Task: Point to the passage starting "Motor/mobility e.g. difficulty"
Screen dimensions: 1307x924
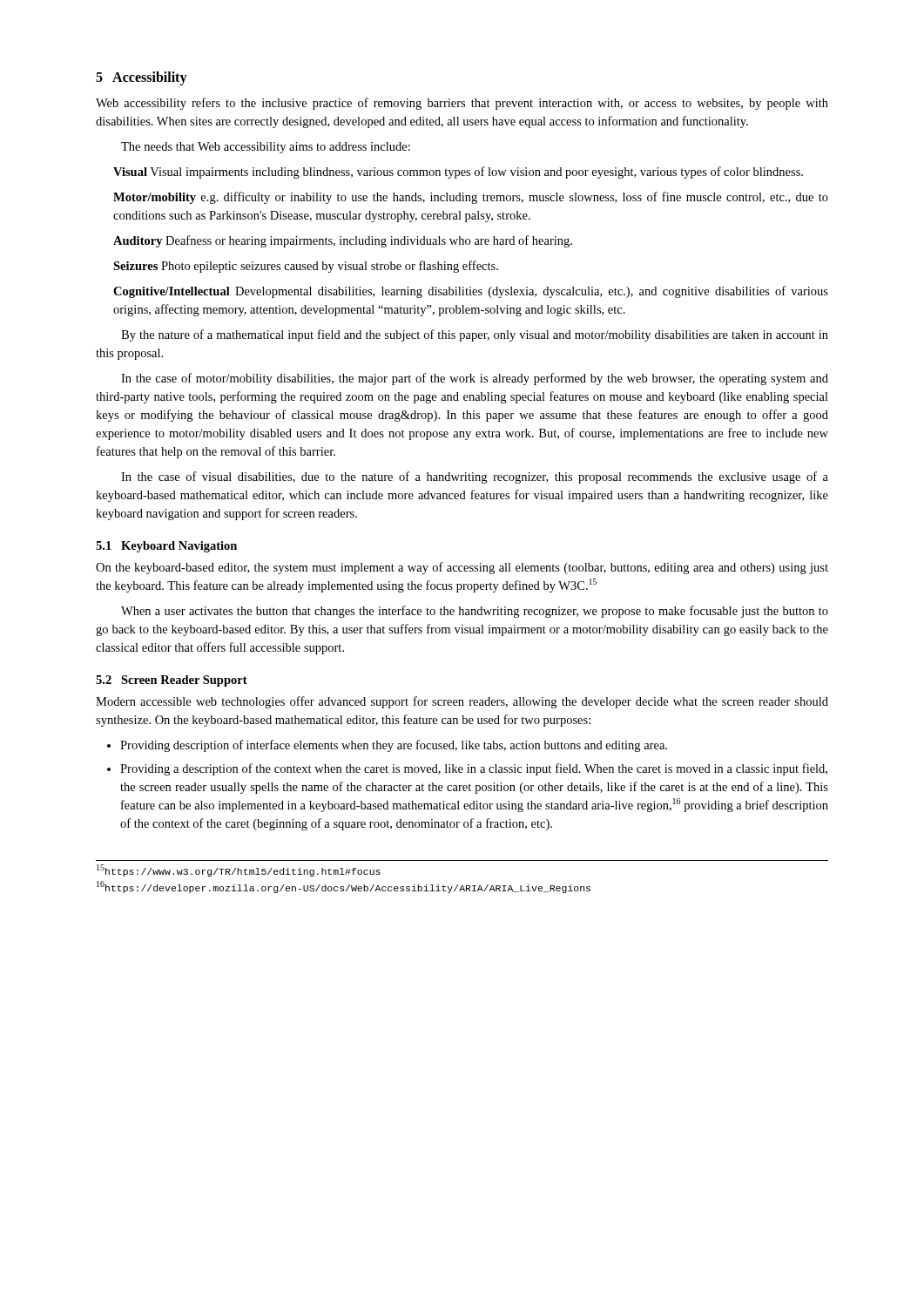Action: [462, 207]
